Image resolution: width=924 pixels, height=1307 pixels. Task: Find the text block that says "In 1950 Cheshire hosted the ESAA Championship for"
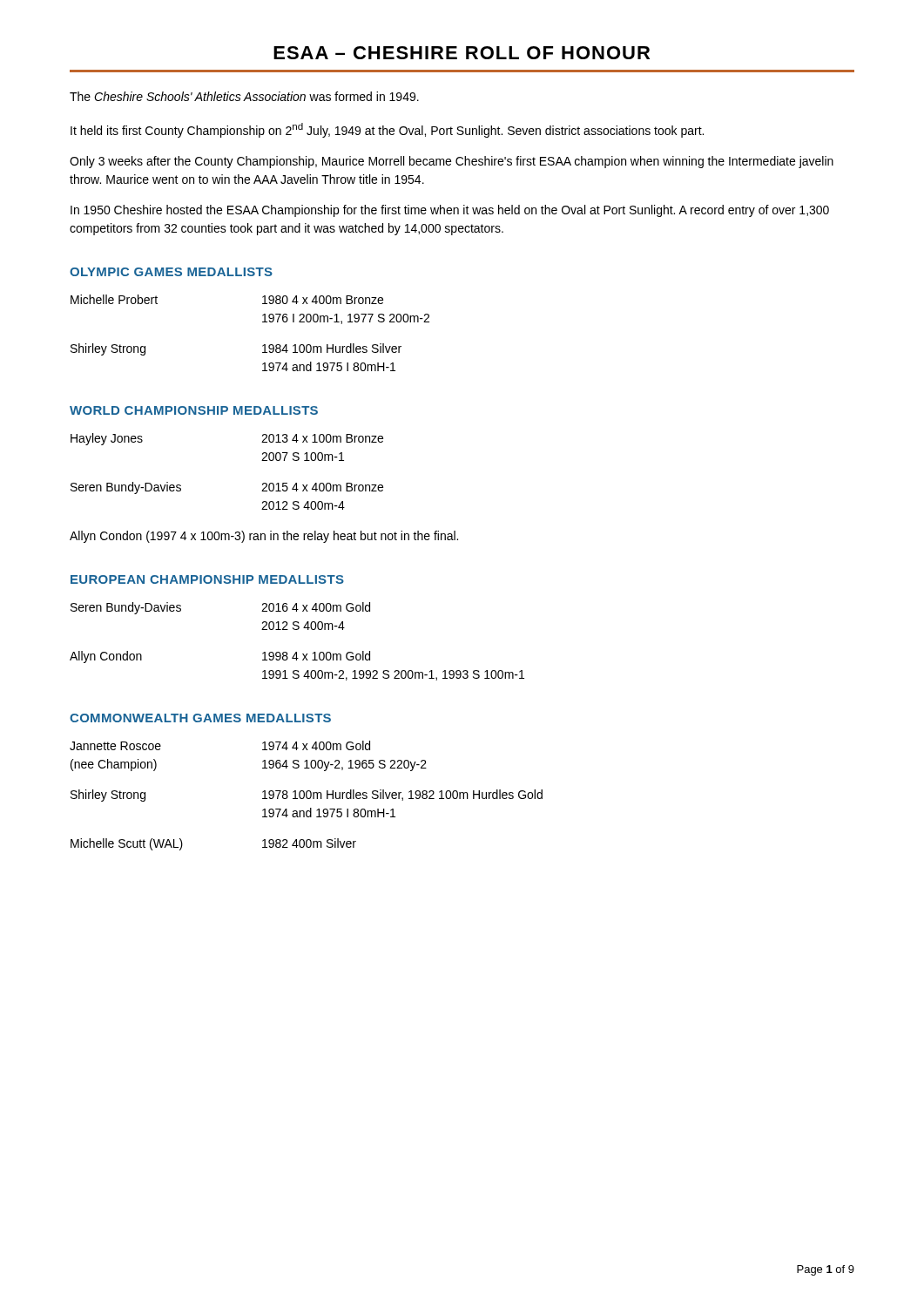tap(450, 219)
